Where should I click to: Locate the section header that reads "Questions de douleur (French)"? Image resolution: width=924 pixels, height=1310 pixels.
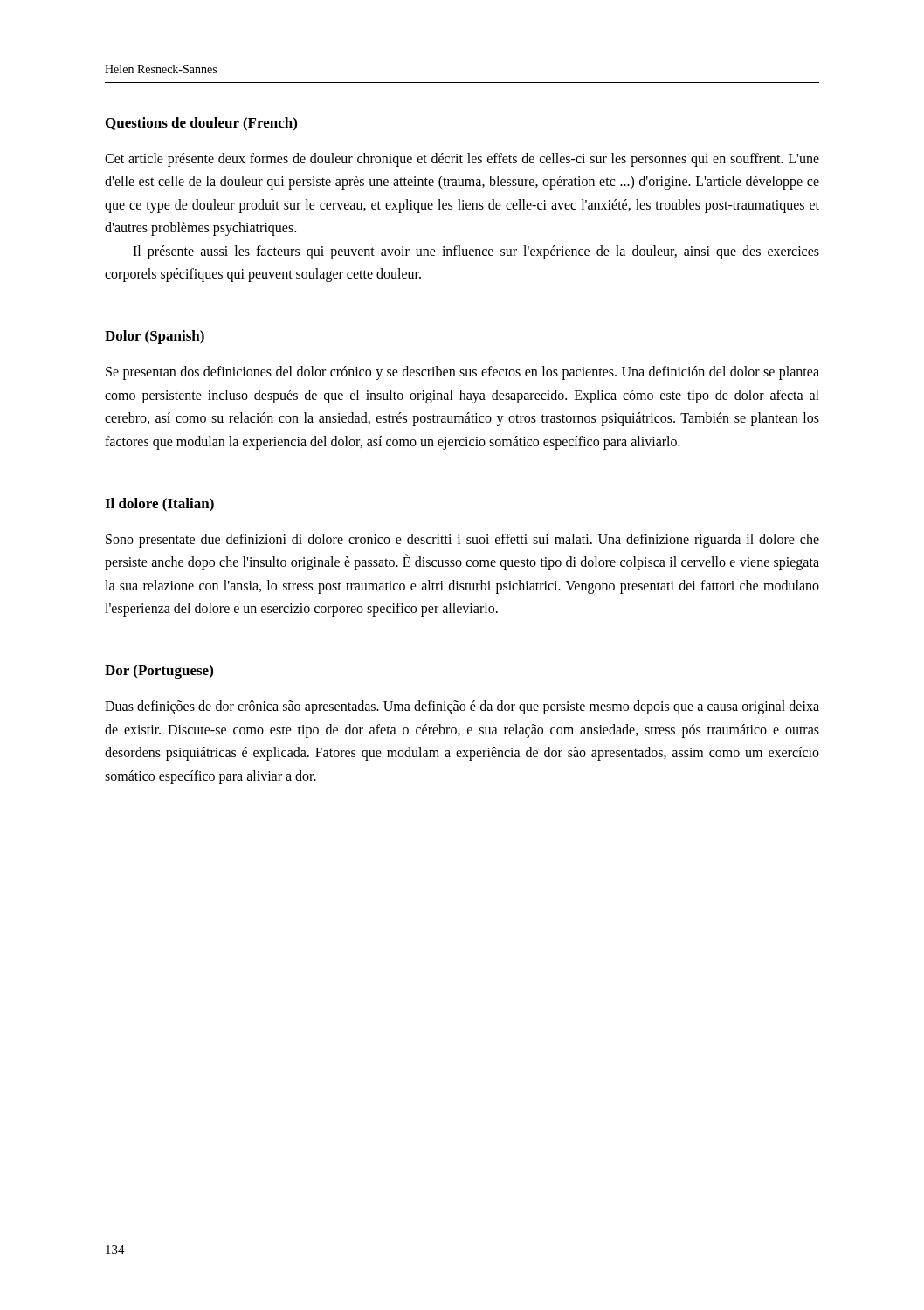(x=201, y=123)
